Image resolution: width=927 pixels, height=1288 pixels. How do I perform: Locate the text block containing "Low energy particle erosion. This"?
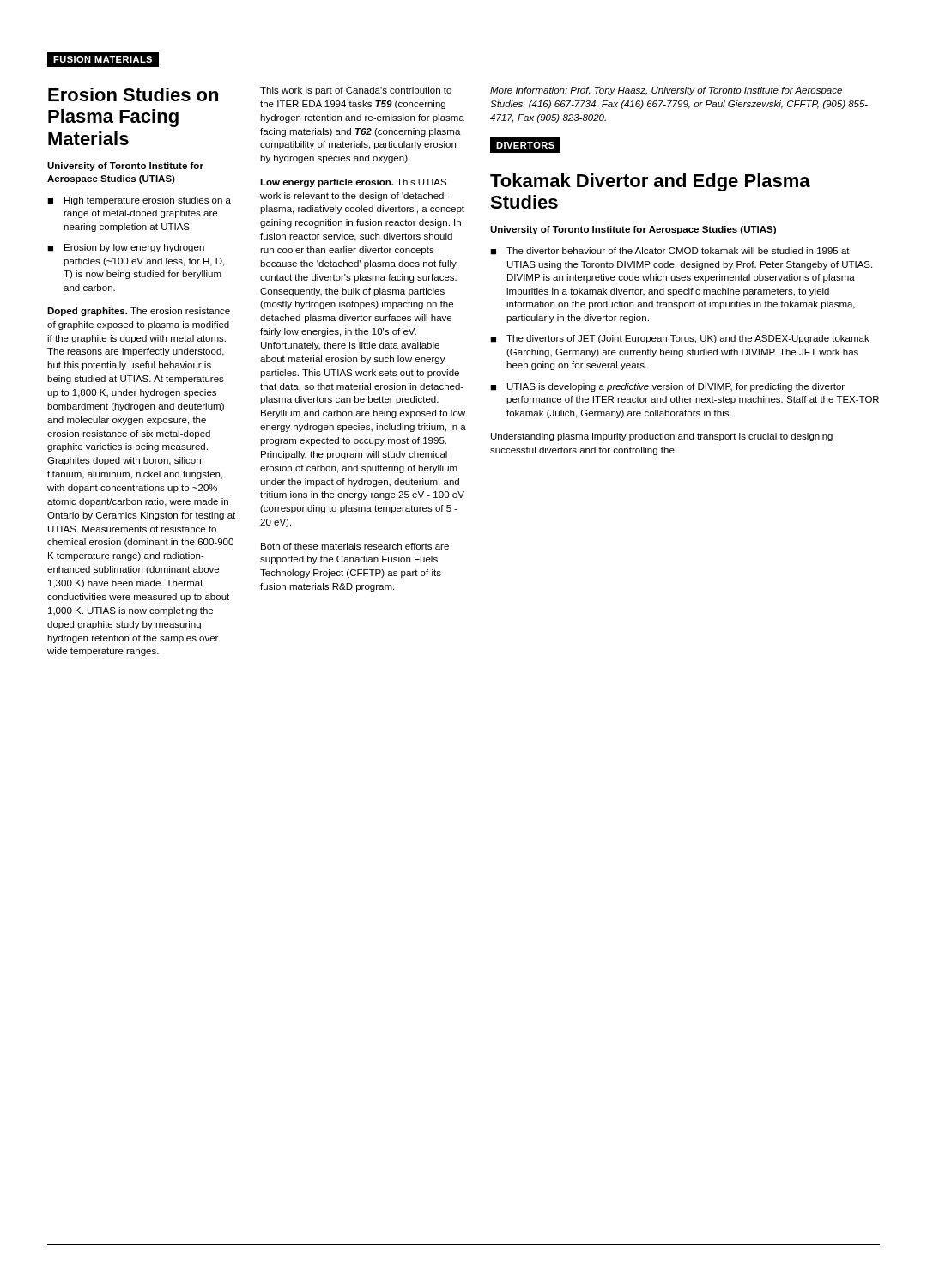tap(363, 353)
